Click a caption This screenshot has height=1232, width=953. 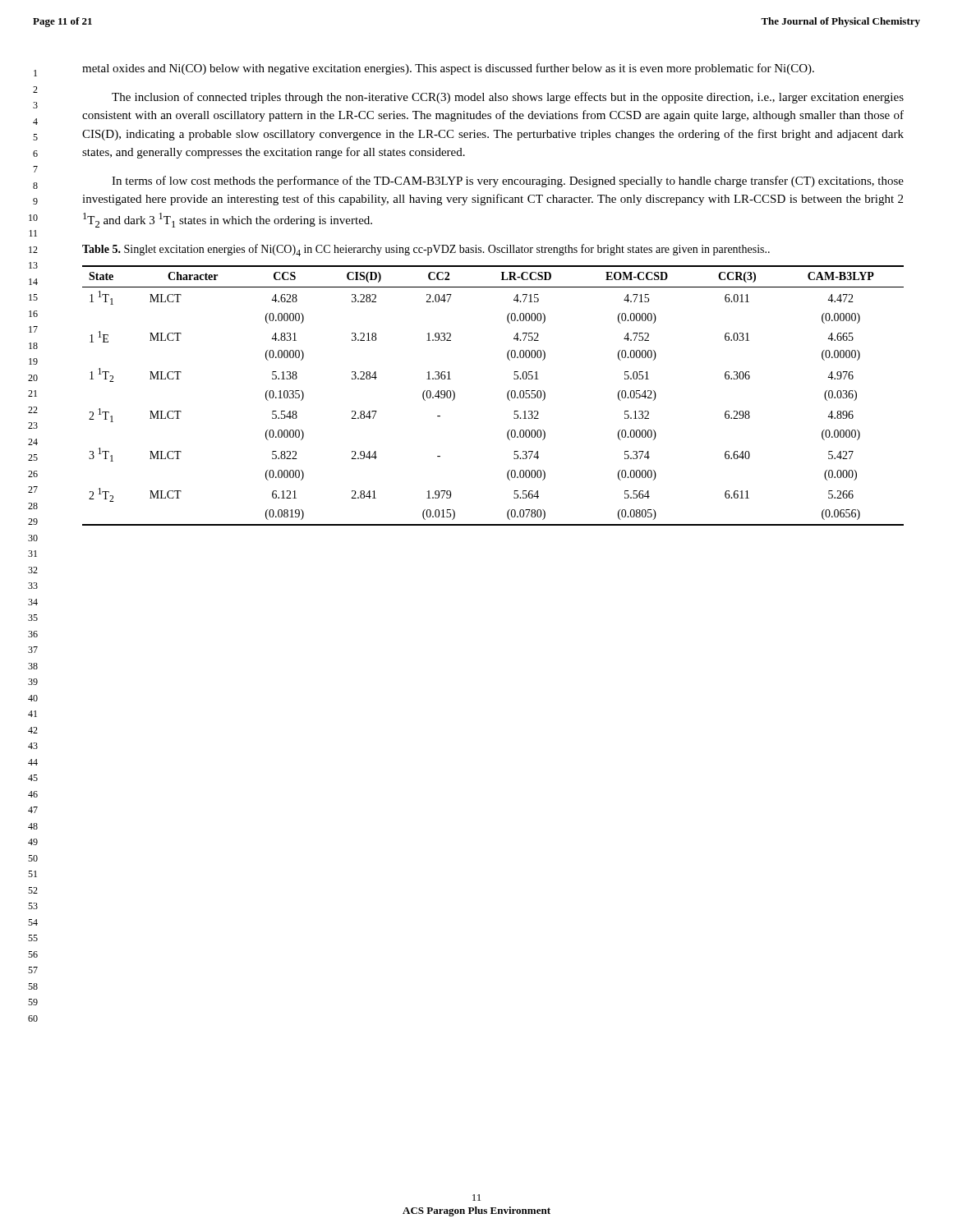(426, 251)
